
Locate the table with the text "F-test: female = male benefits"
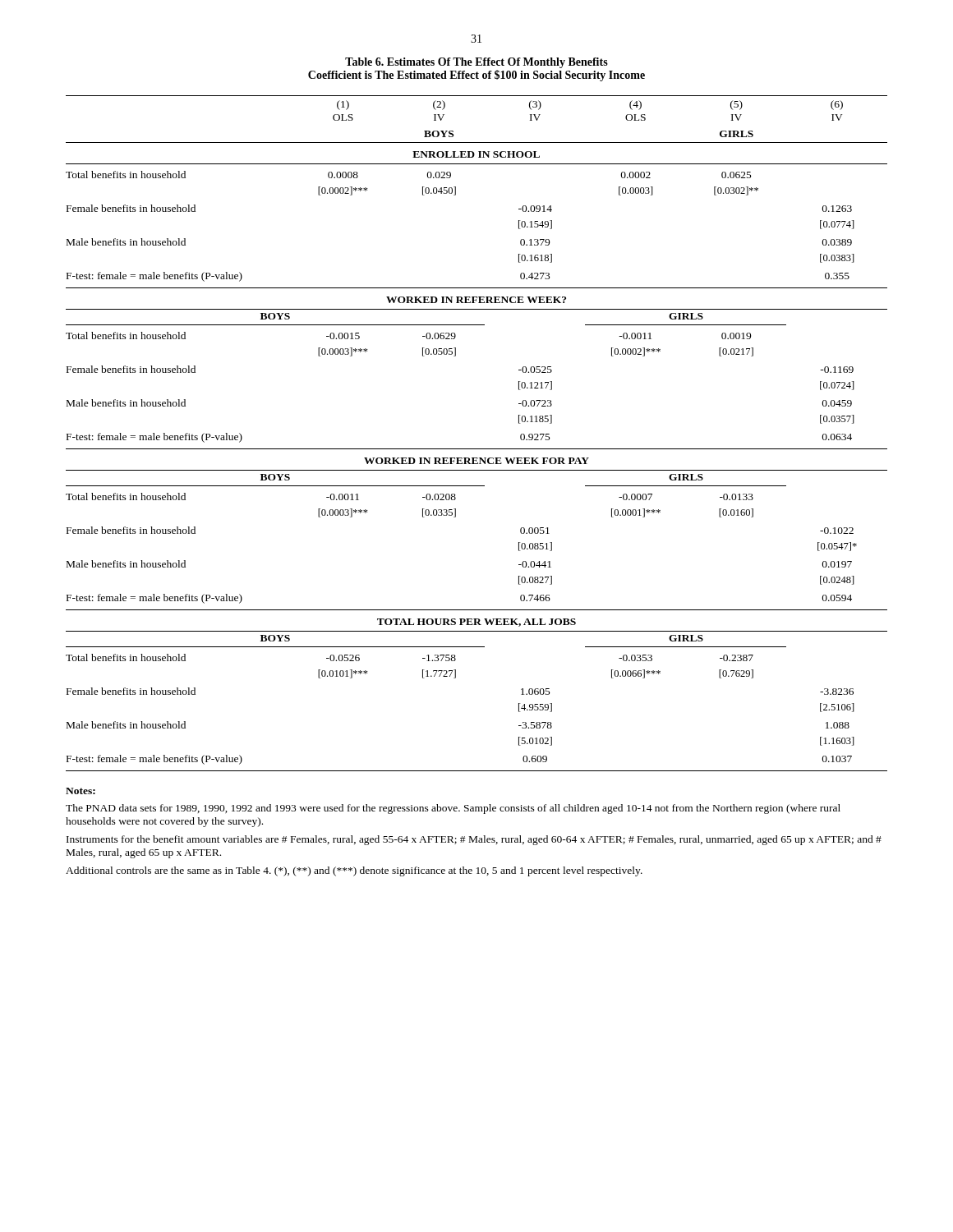(476, 433)
